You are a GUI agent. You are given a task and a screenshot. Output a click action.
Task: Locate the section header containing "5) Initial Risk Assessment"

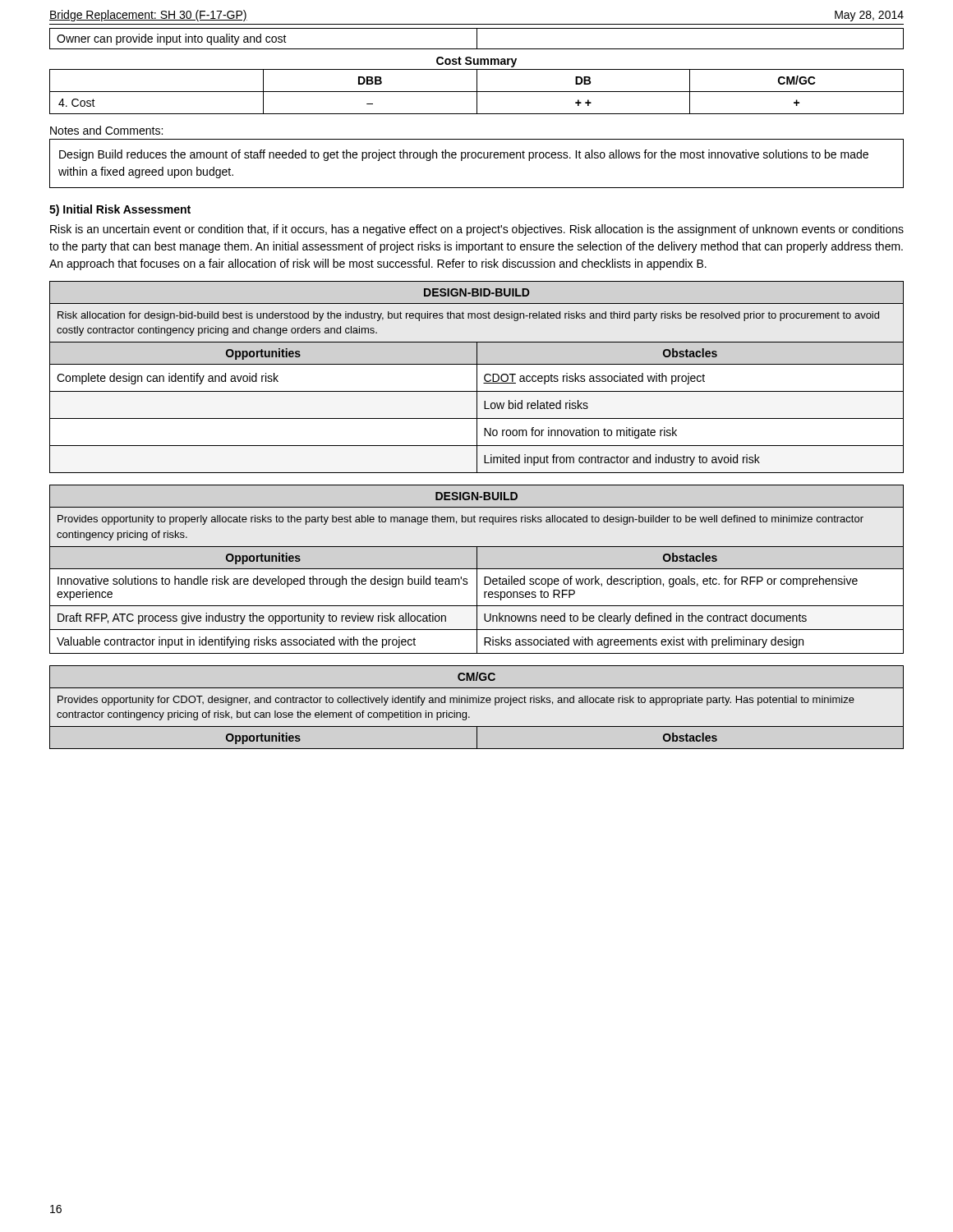[x=120, y=209]
